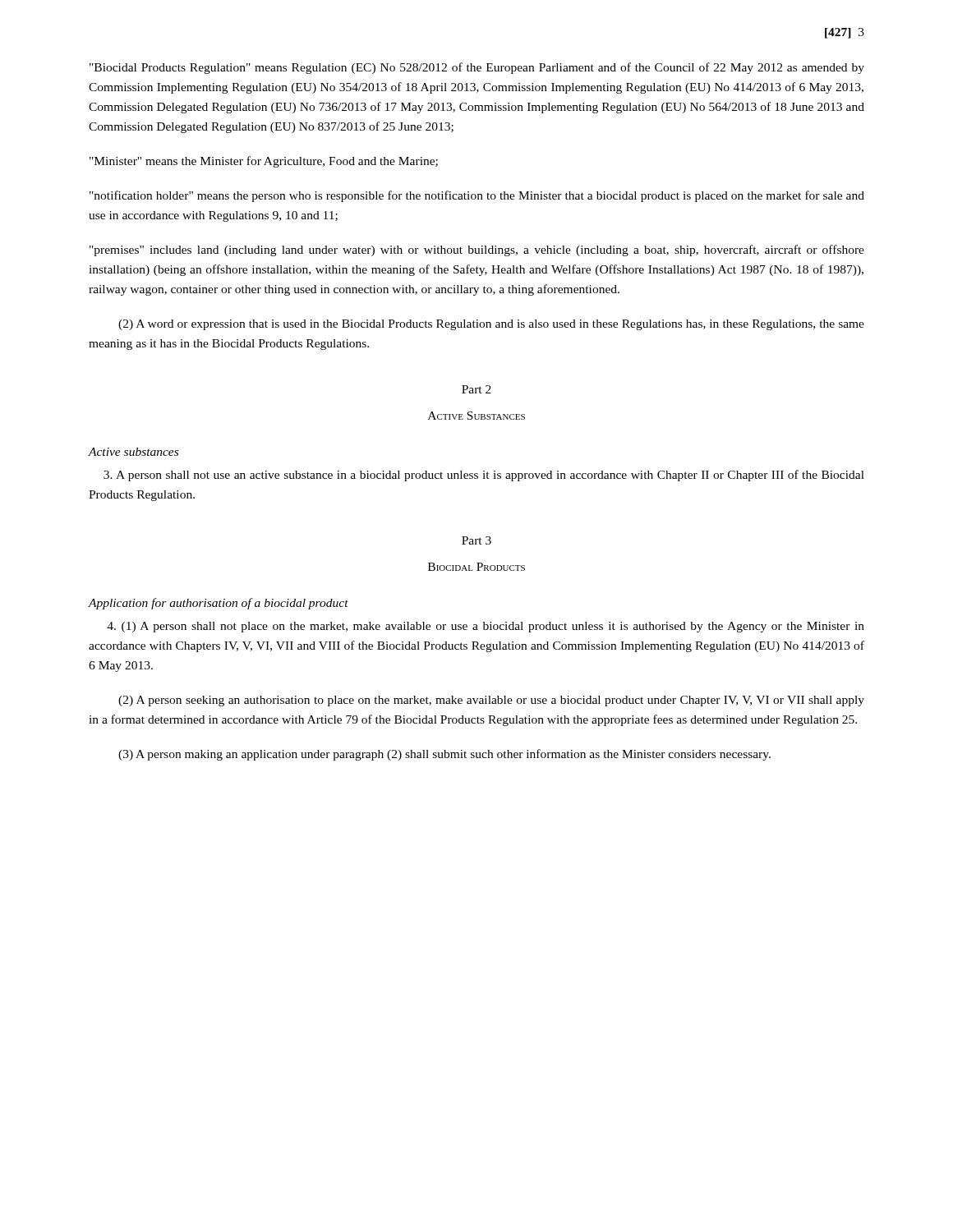The width and height of the screenshot is (953, 1232).
Task: Click on the section header with the text "Active Substances"
Action: 476,415
